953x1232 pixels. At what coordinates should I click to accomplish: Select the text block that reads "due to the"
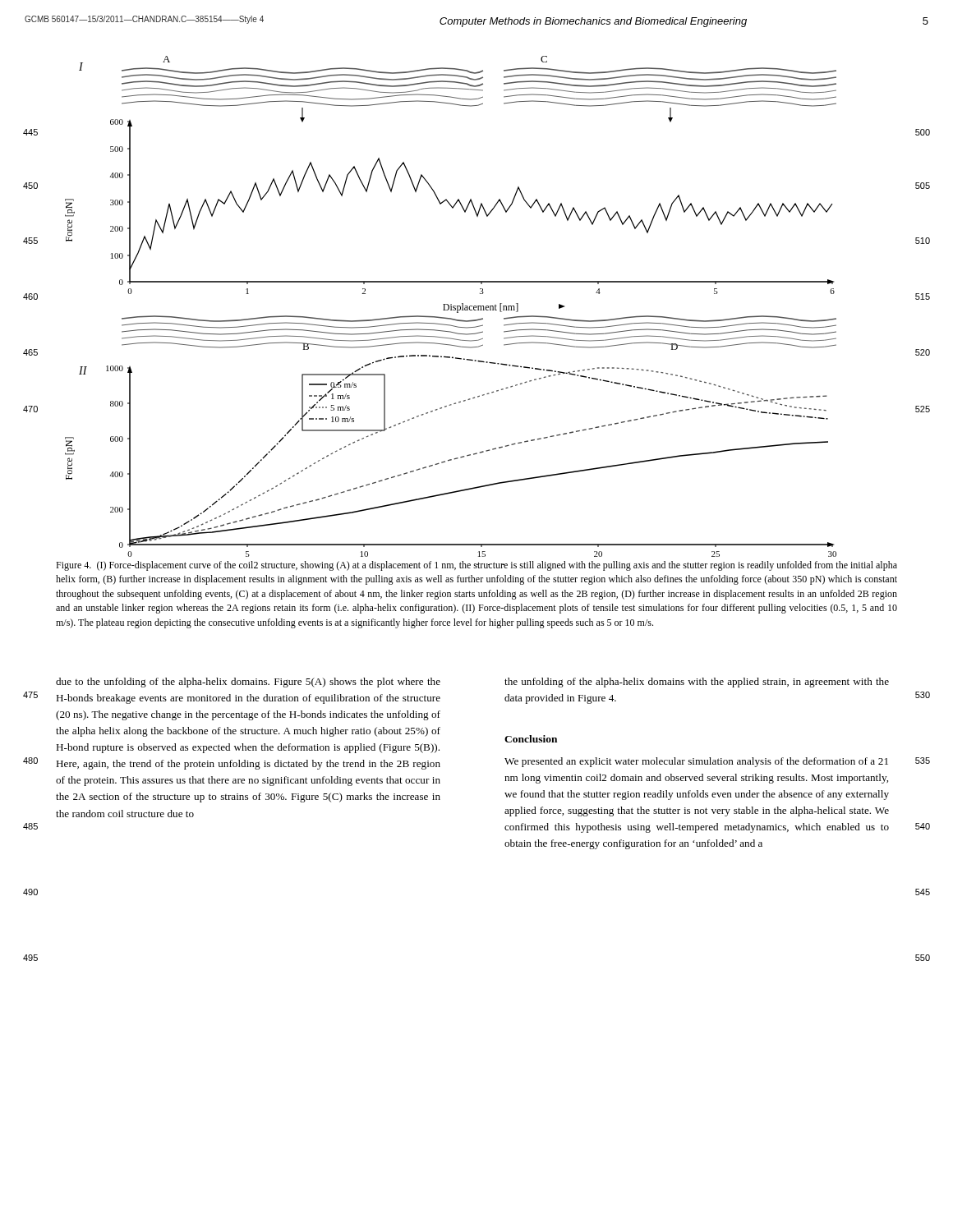point(248,747)
